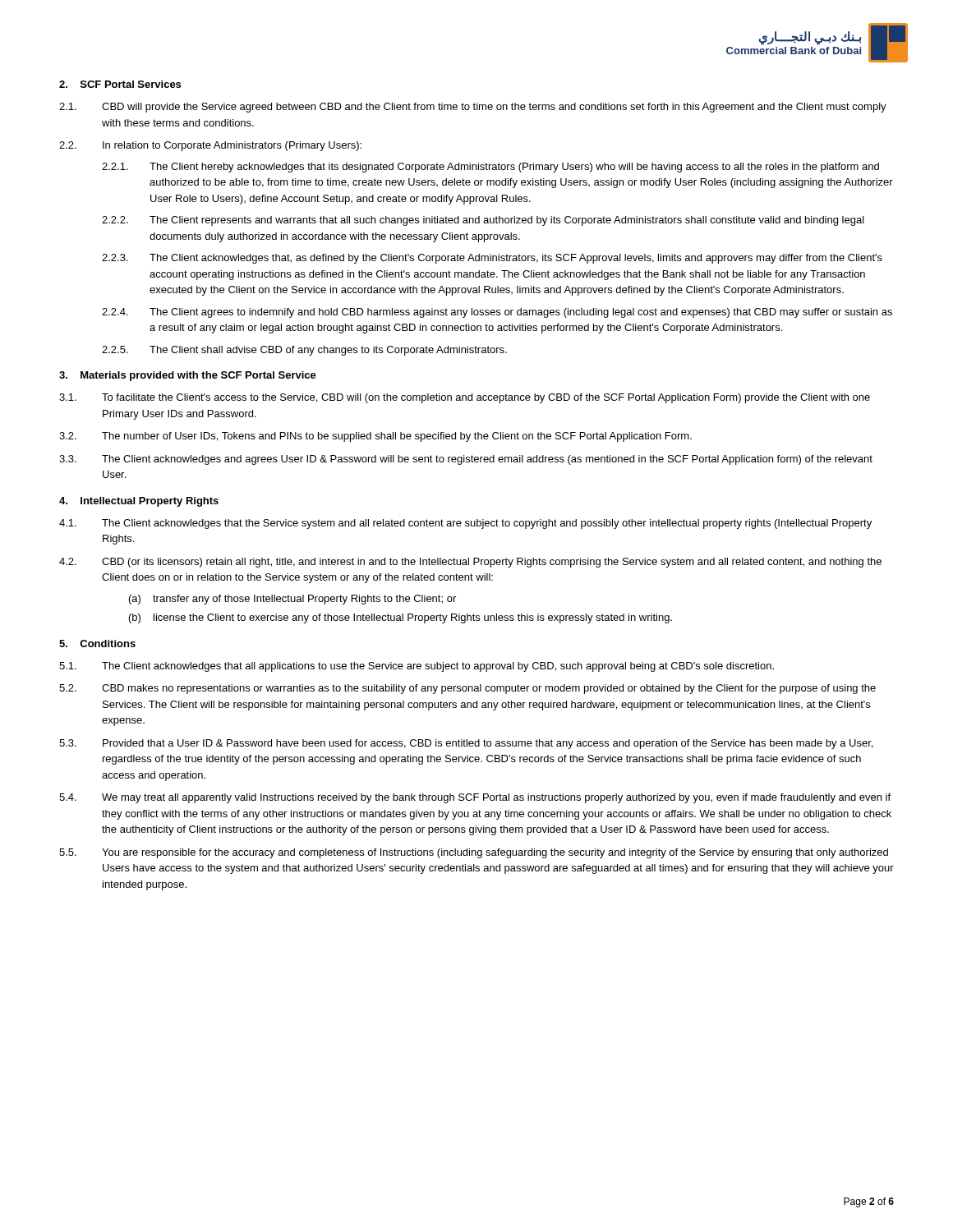Click on the passage starting "2. The number"
The width and height of the screenshot is (953, 1232).
376,436
